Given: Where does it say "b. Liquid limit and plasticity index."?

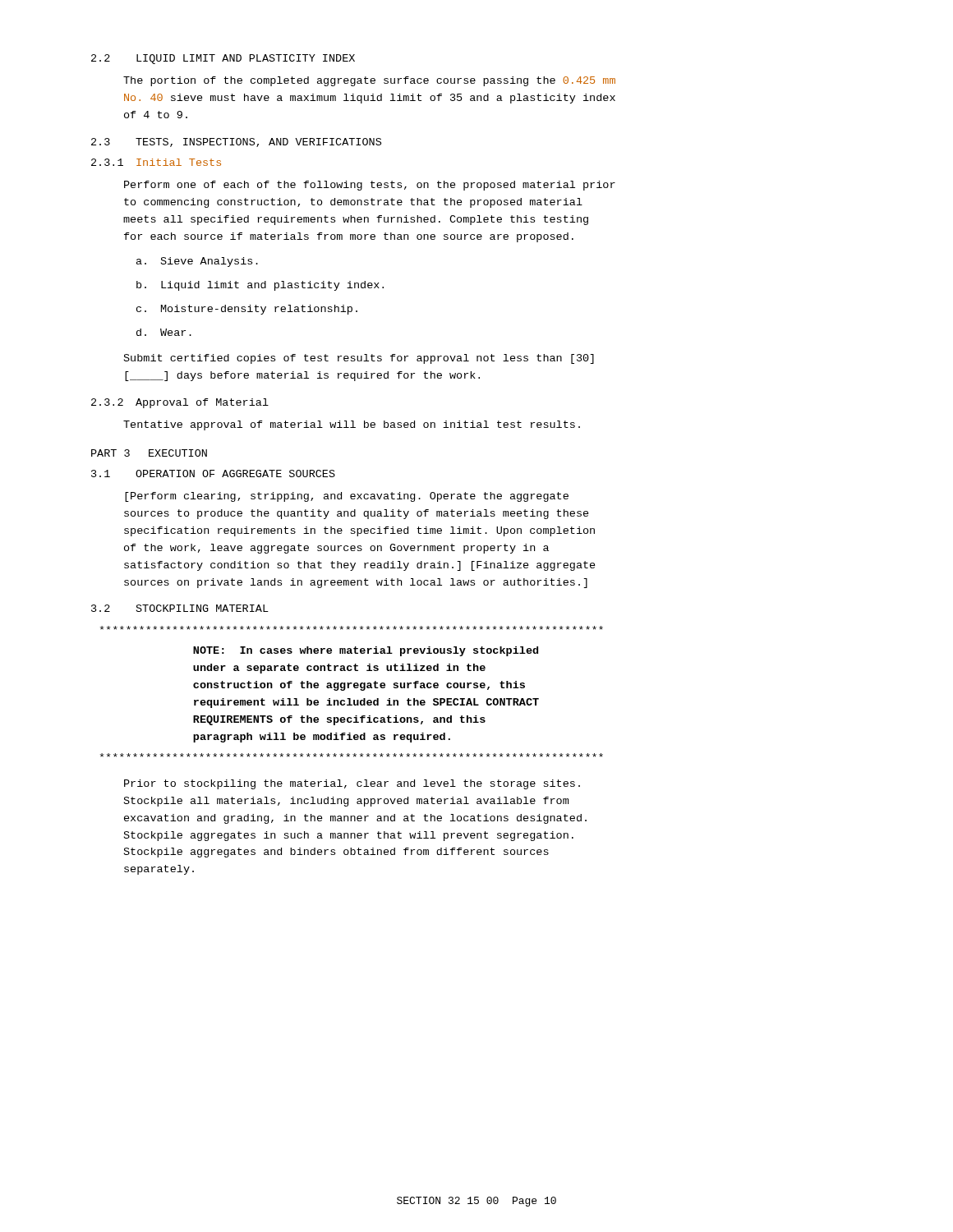Looking at the screenshot, I should click(x=261, y=287).
